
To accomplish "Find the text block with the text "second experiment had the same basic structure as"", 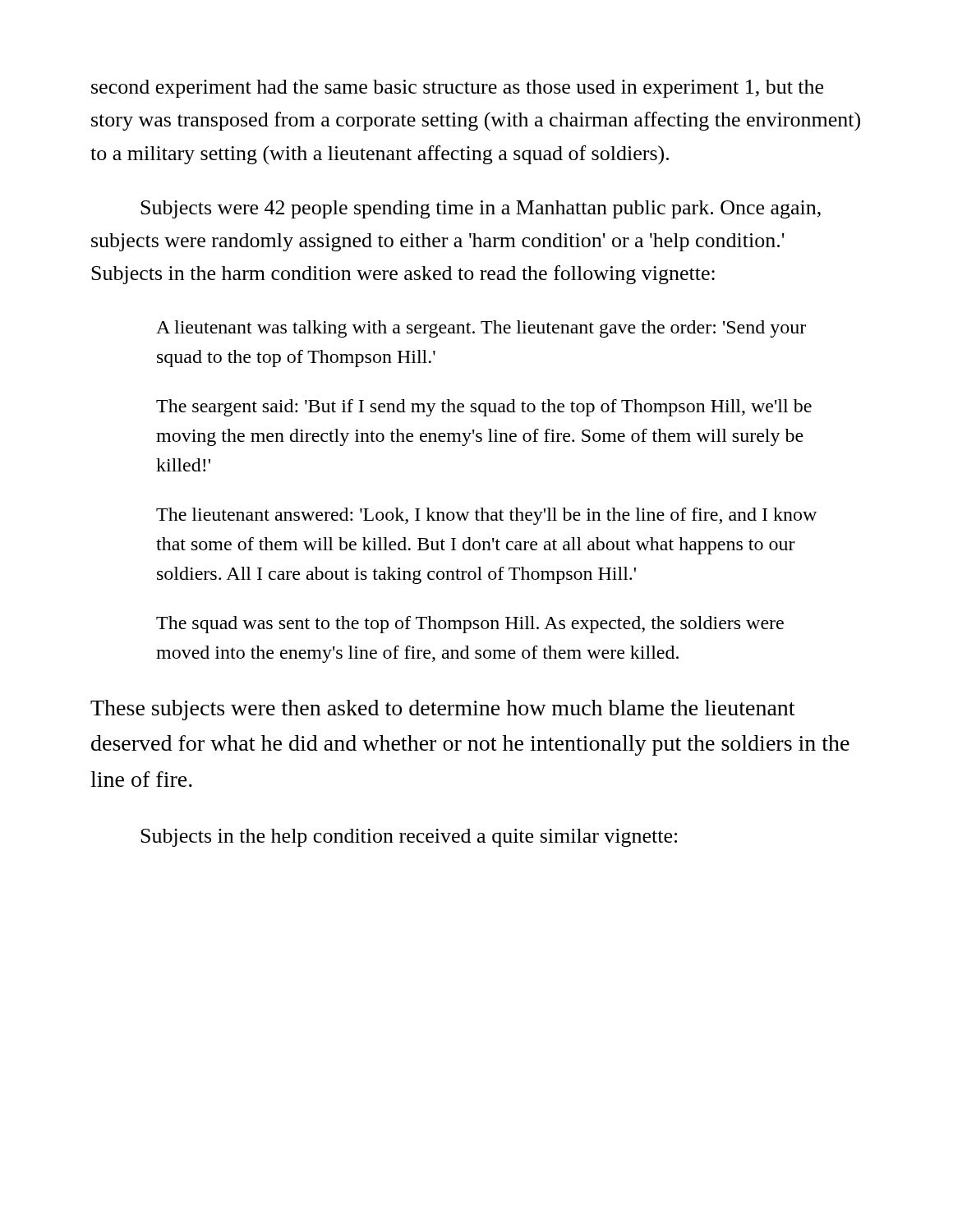I will coord(476,120).
